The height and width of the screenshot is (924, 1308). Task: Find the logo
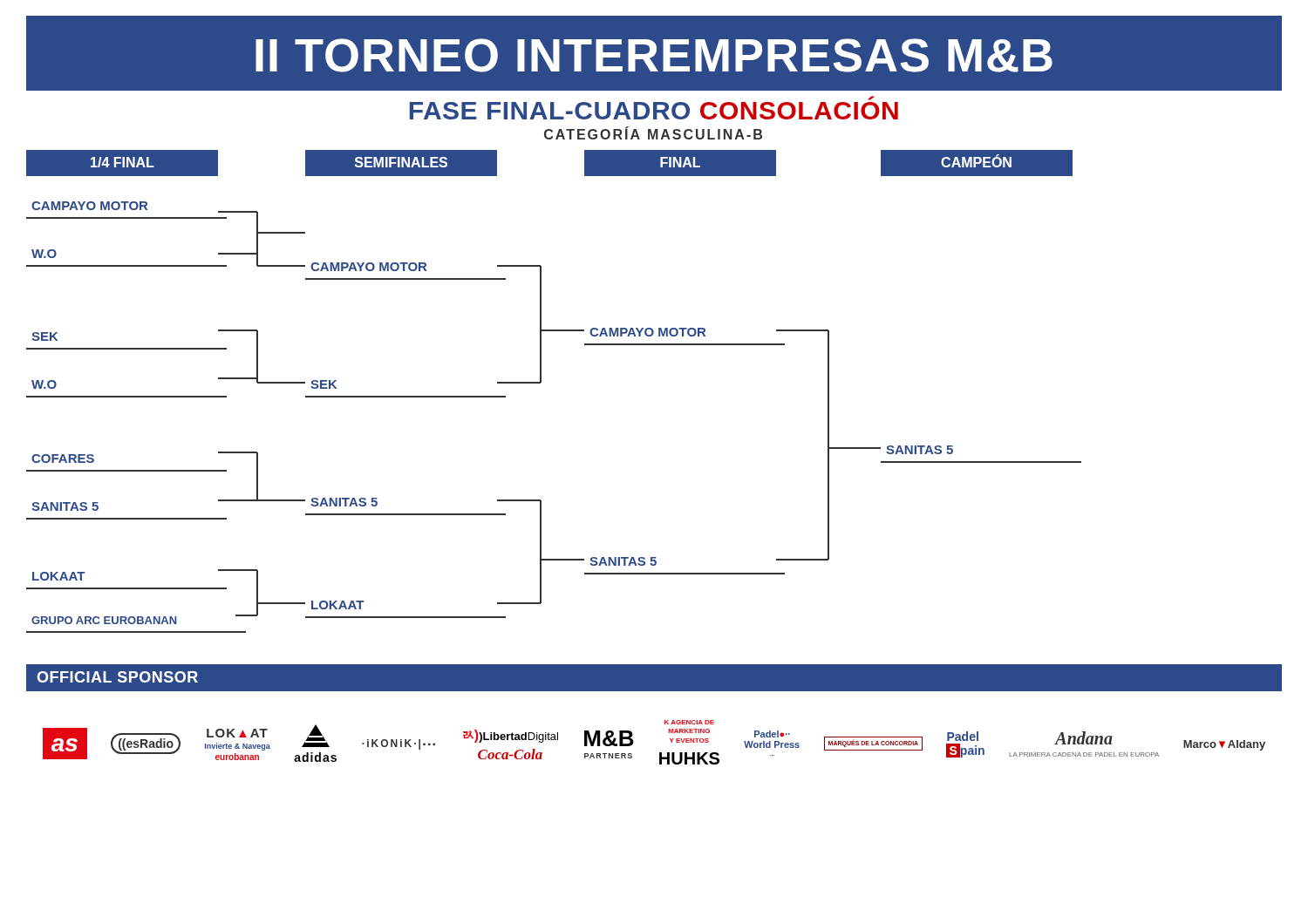(654, 744)
